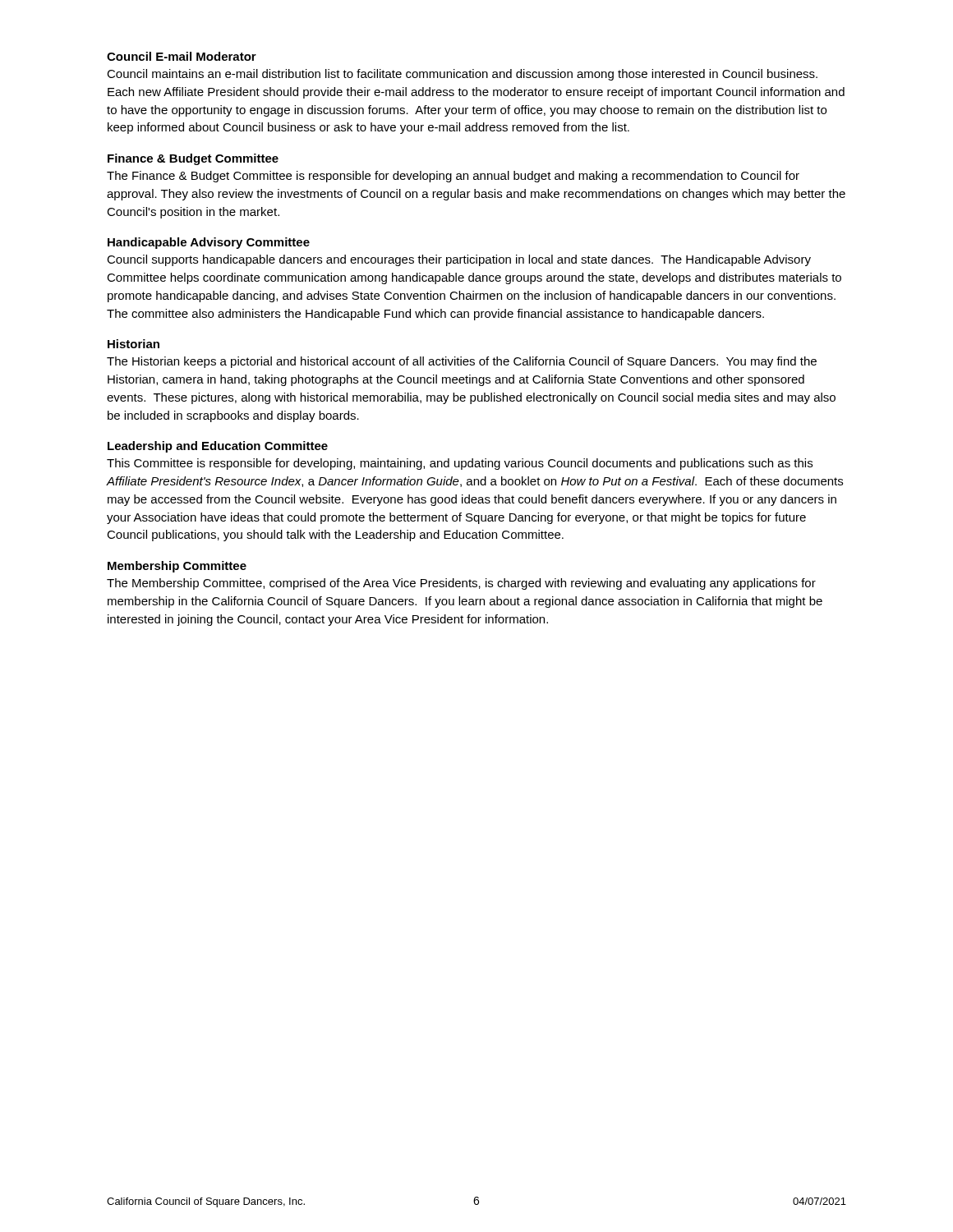Locate the block of text that opens with "Council maintains an e-mail distribution"
953x1232 pixels.
(x=476, y=100)
